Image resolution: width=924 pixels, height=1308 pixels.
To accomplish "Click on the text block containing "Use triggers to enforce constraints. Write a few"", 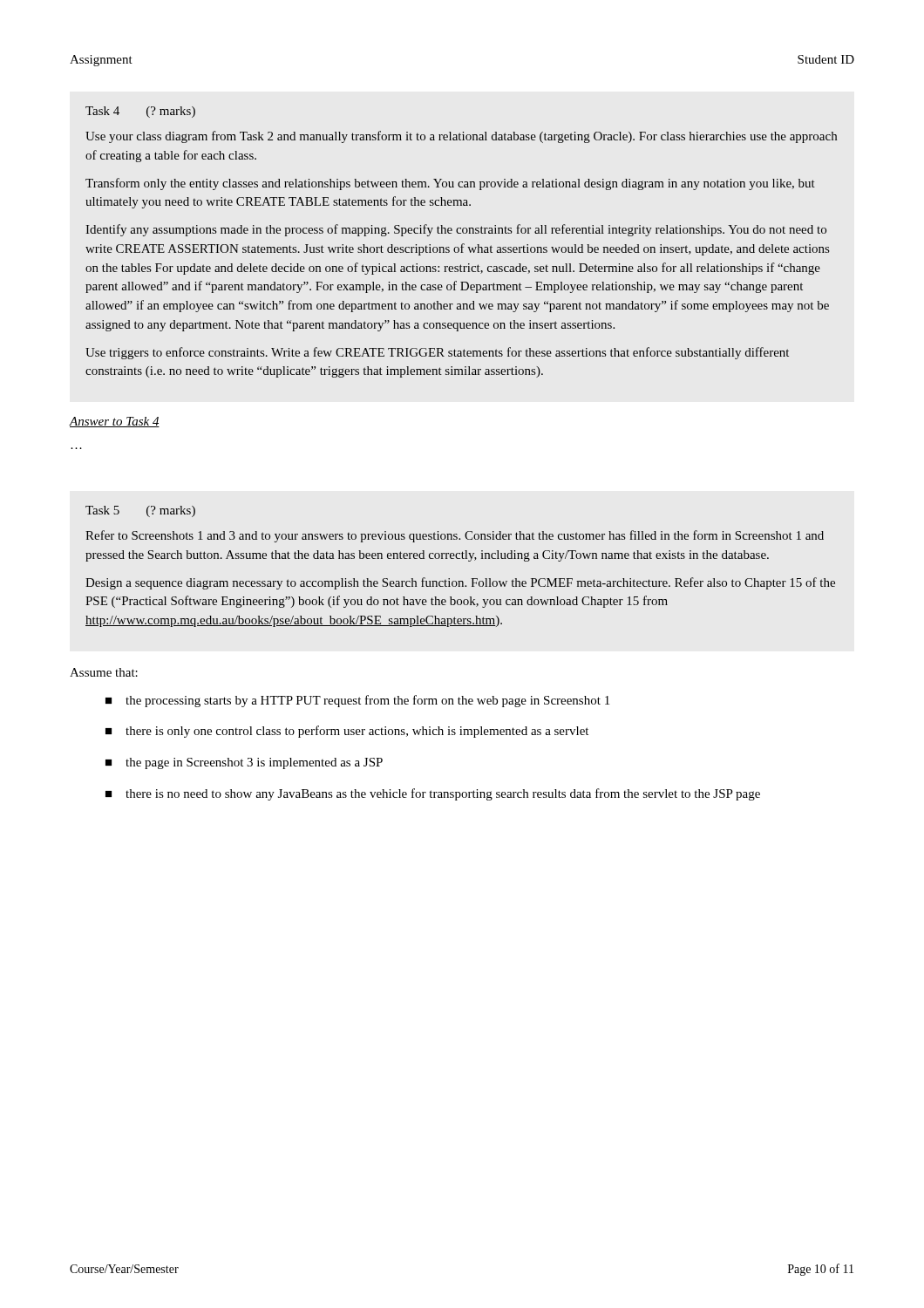I will click(437, 361).
